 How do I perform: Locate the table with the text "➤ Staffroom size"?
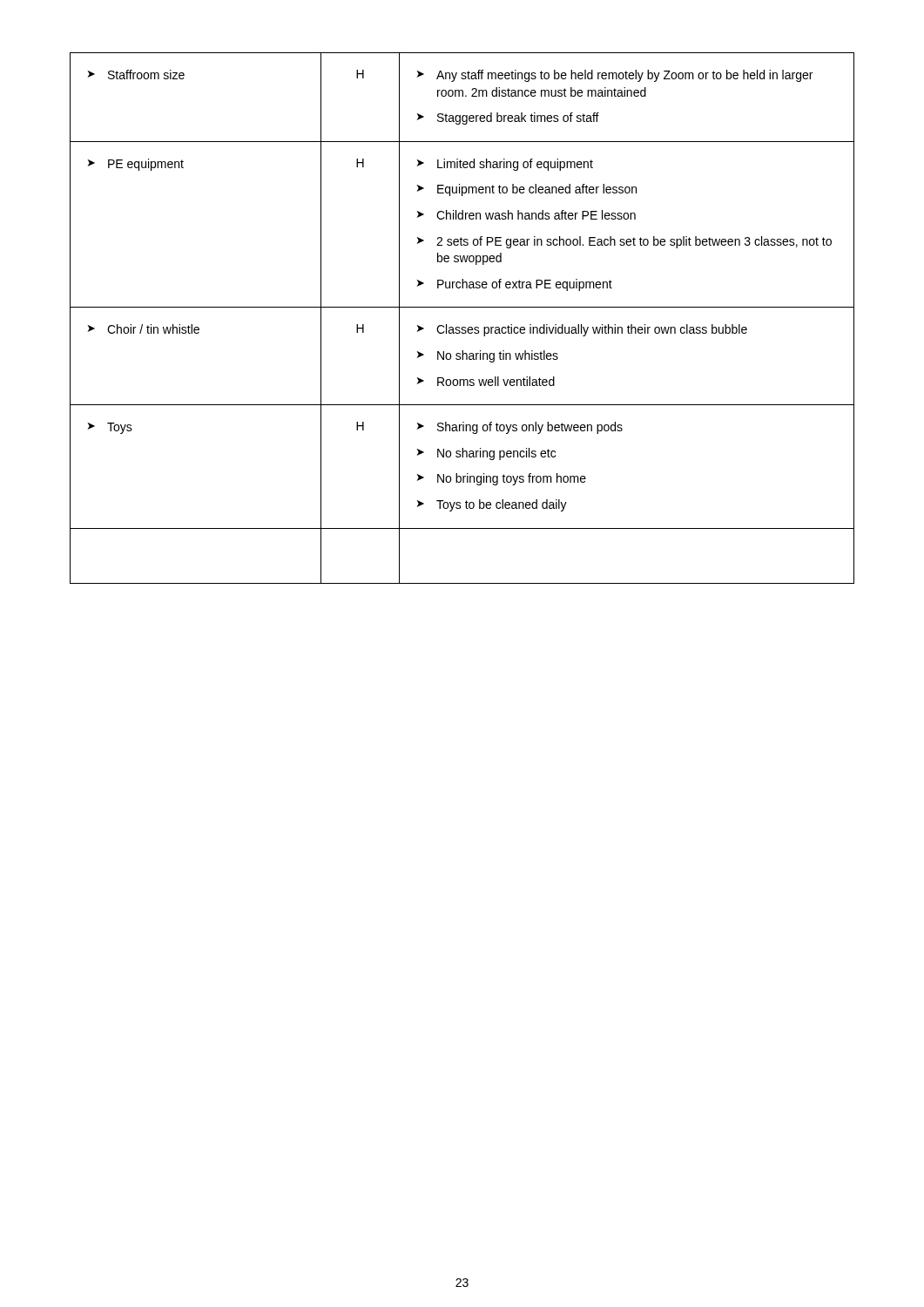pos(462,318)
